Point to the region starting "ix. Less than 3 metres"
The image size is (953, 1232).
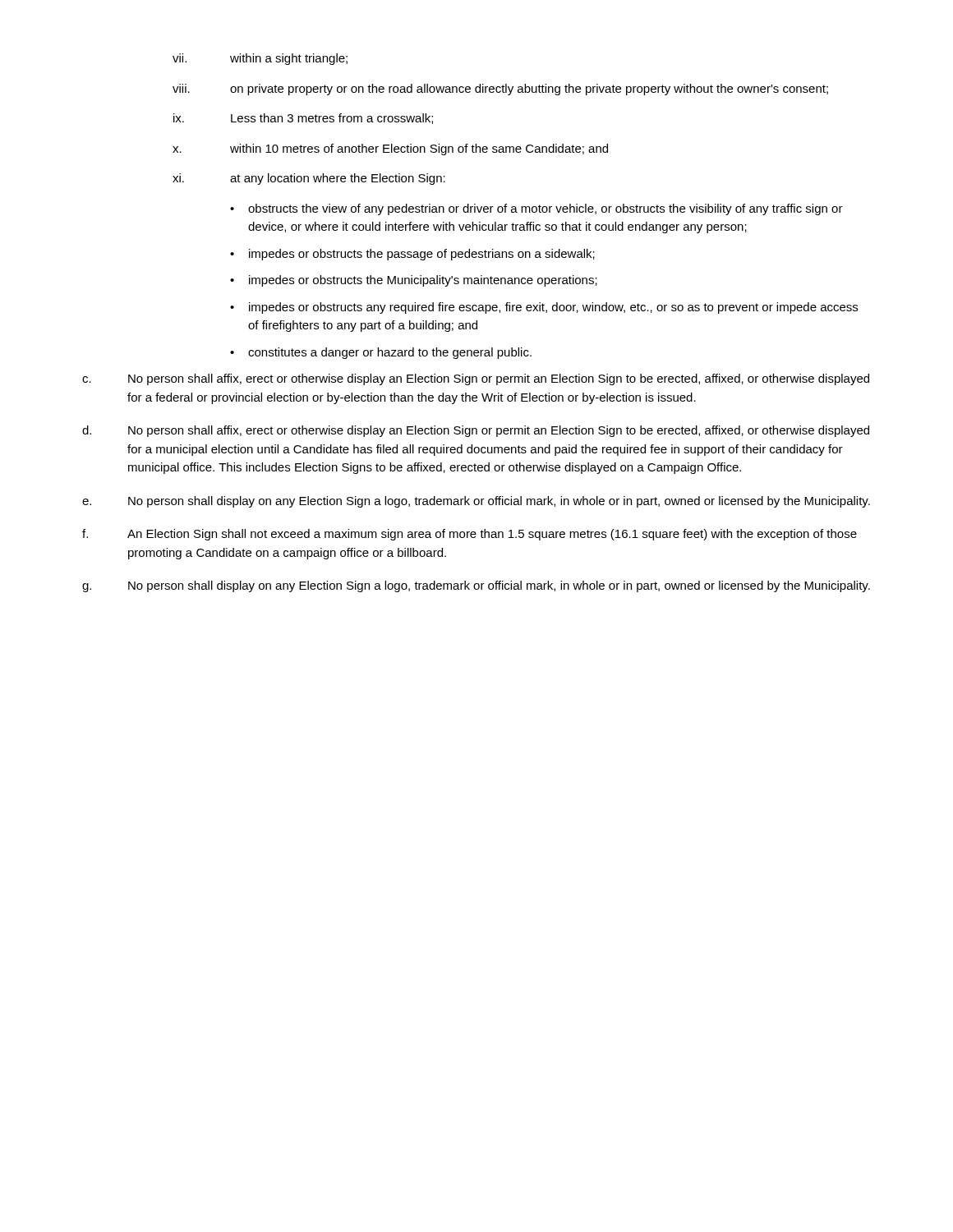click(303, 119)
